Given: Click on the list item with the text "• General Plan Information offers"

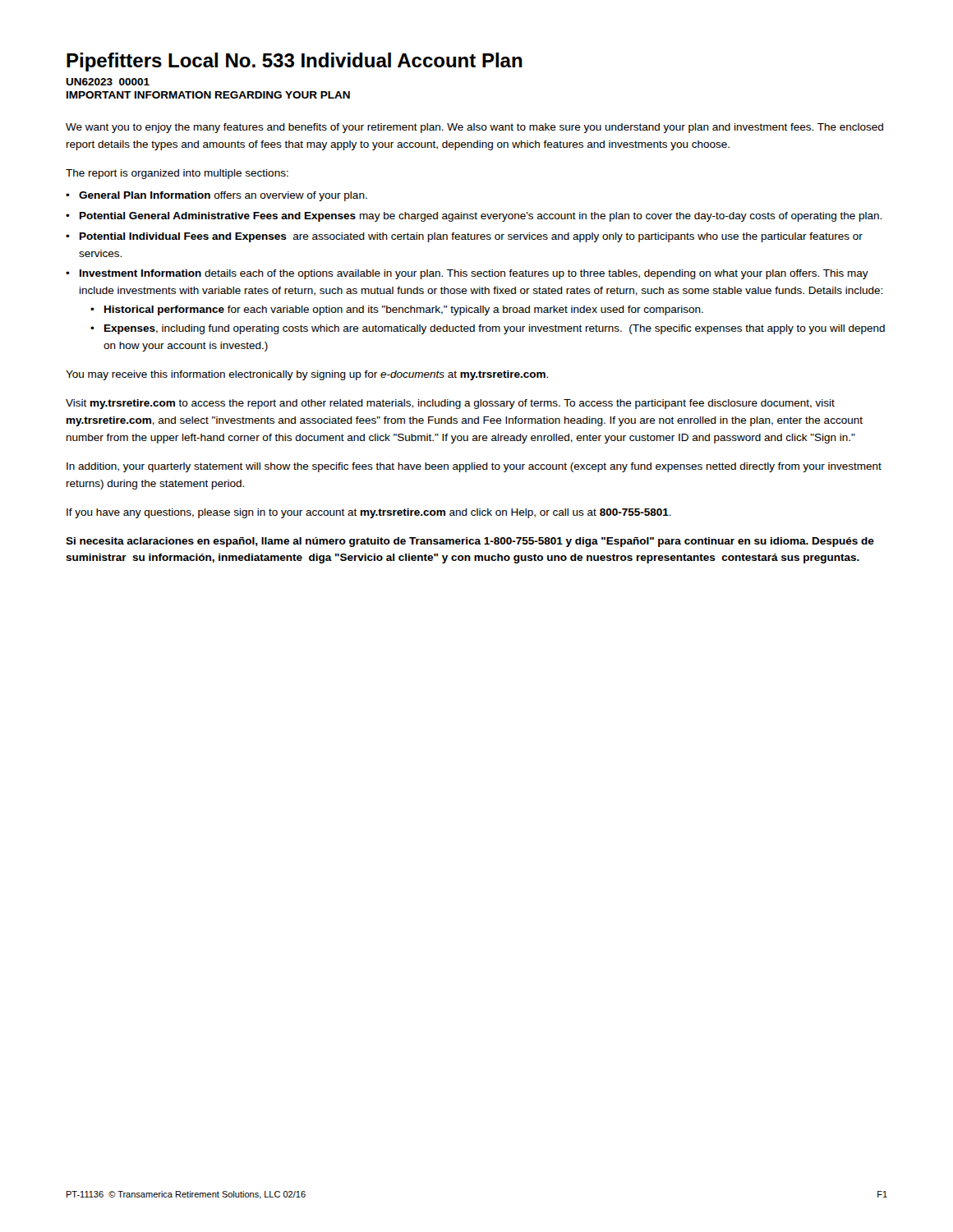Looking at the screenshot, I should pos(216,196).
